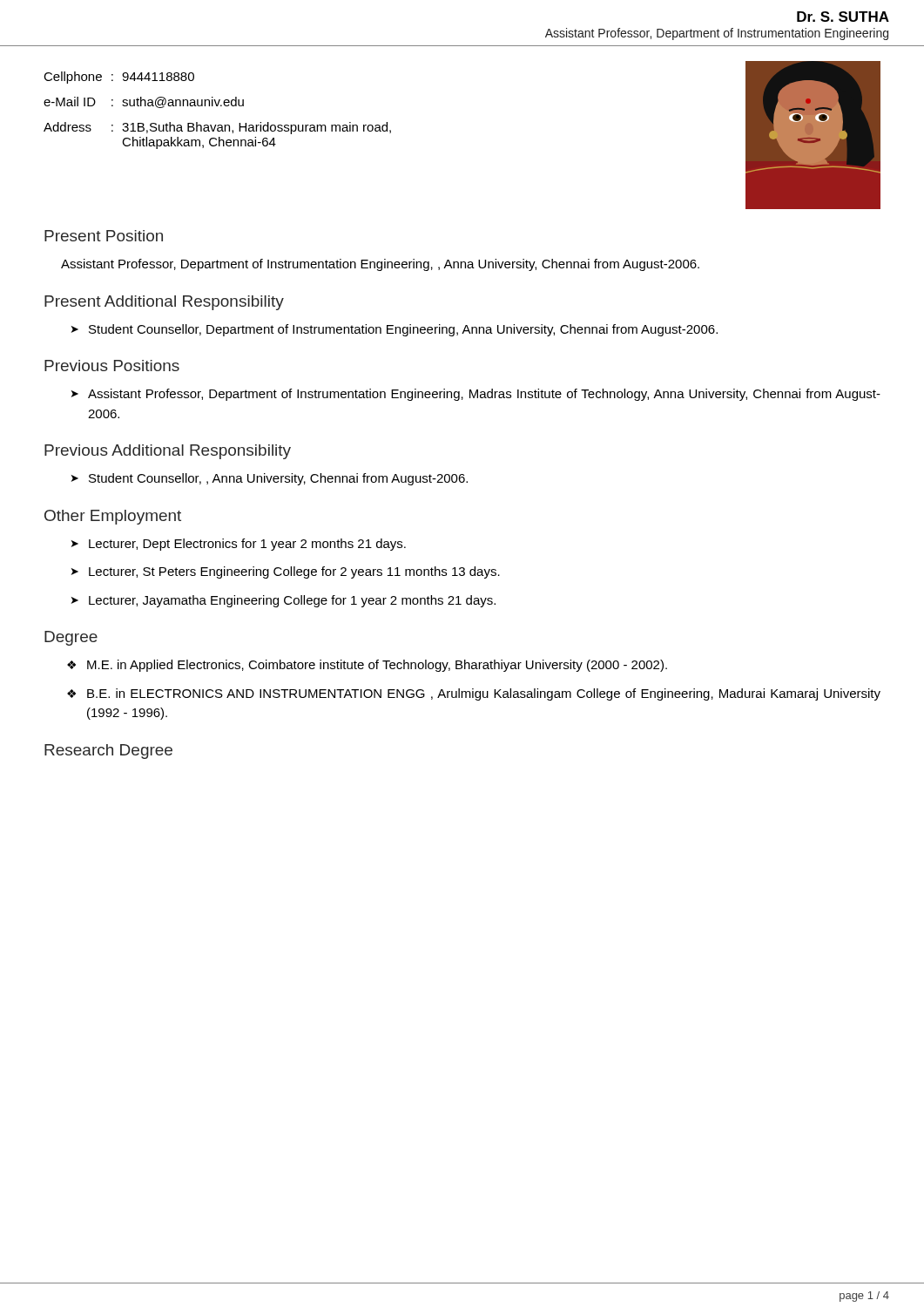Navigate to the text starting "Research Degree"
The height and width of the screenshot is (1307, 924).
(108, 749)
